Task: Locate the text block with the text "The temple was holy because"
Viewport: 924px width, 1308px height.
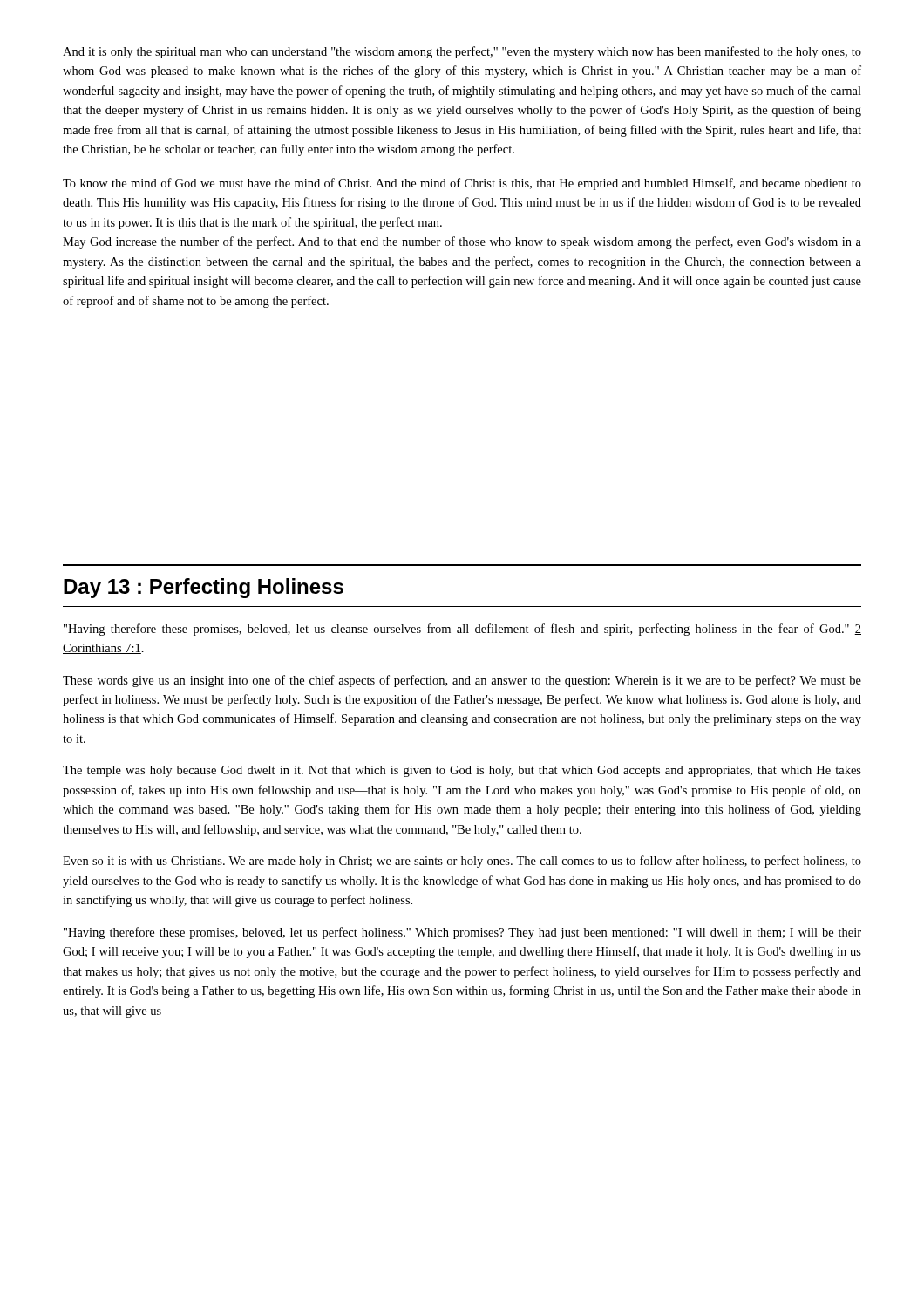Action: click(462, 800)
